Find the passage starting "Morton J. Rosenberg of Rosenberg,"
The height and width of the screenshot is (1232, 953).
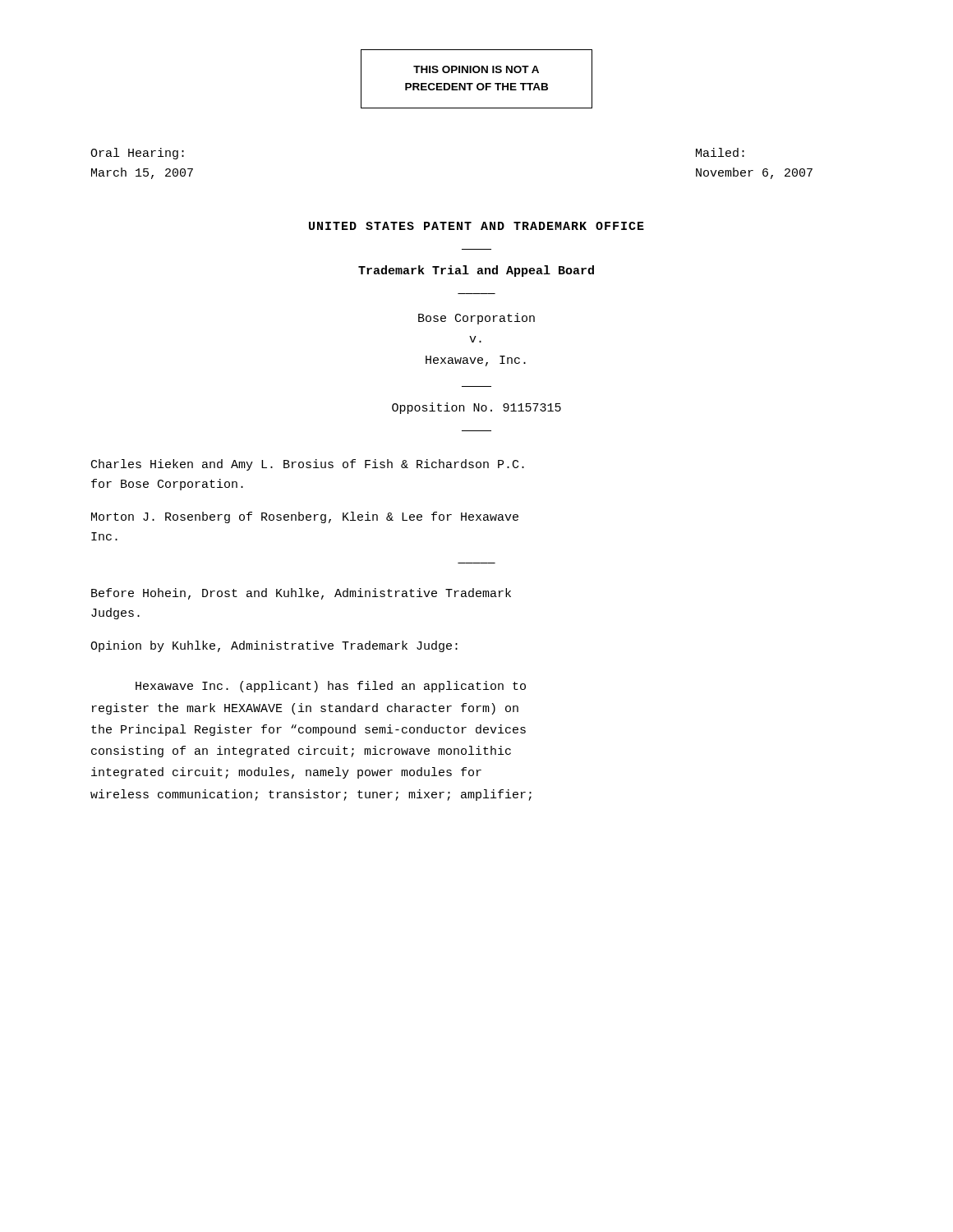(305, 528)
